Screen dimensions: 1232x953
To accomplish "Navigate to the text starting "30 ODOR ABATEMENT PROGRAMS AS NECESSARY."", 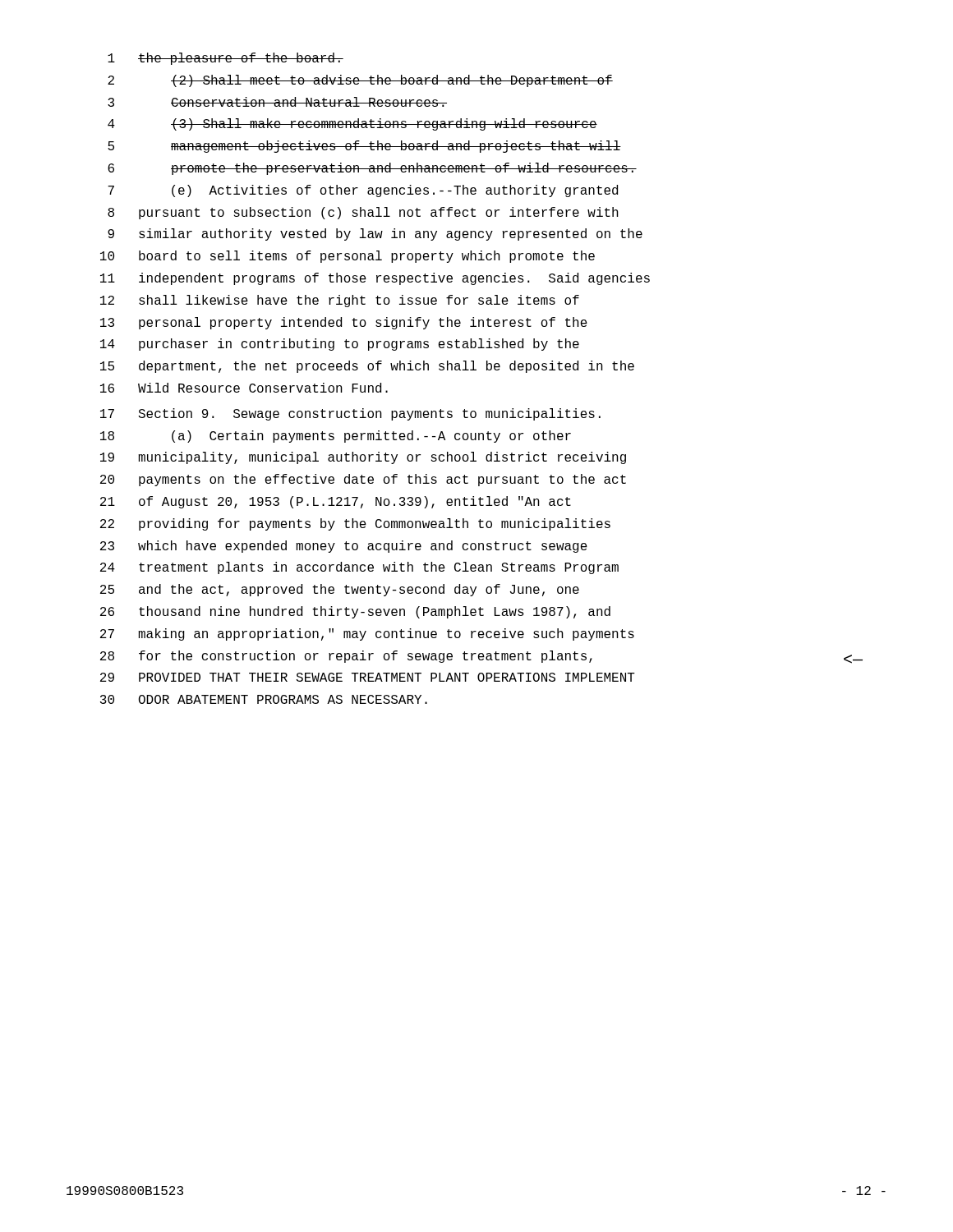I will 248,701.
